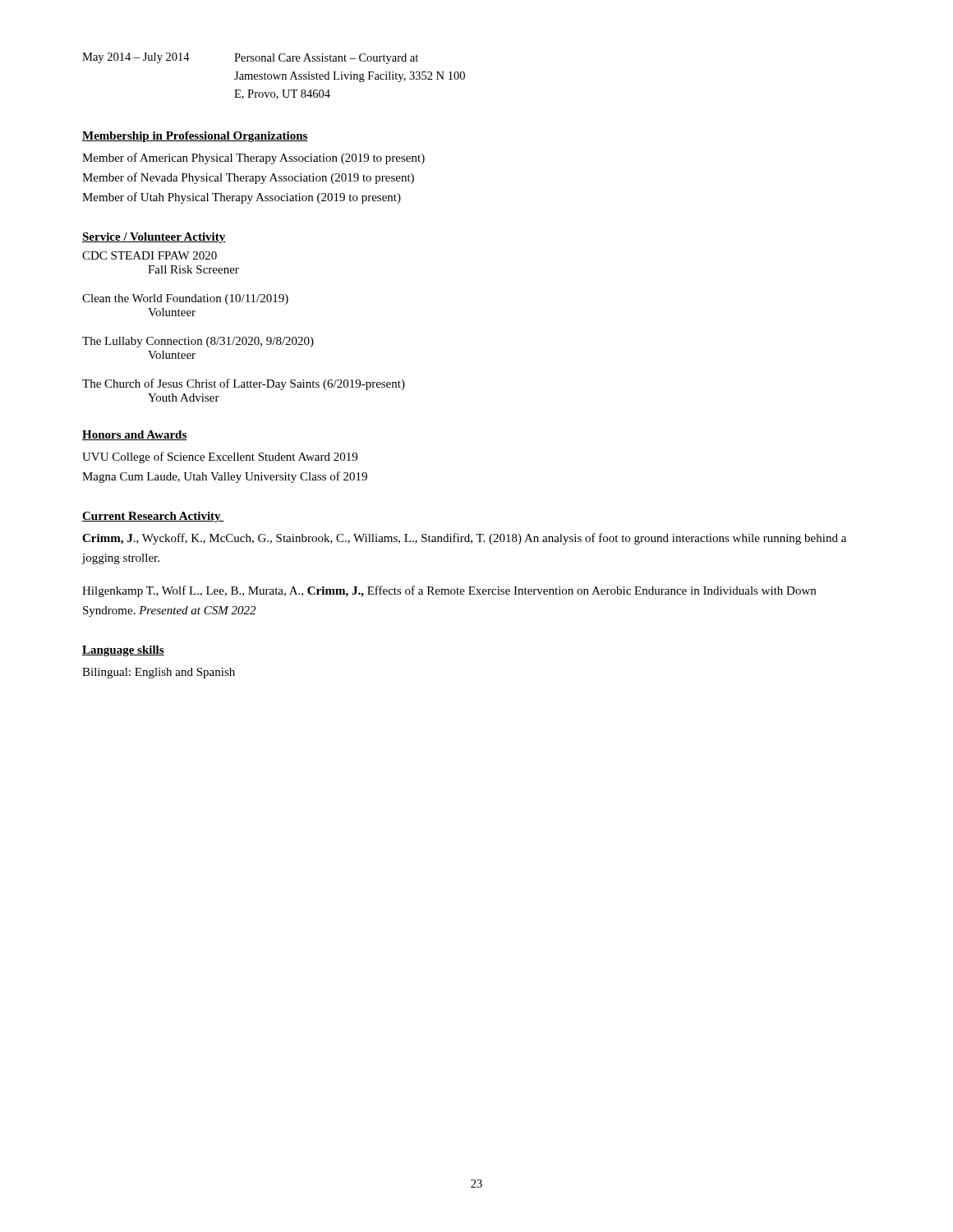Locate the text "Bilingual: English and Spanish"
953x1232 pixels.
pos(159,672)
